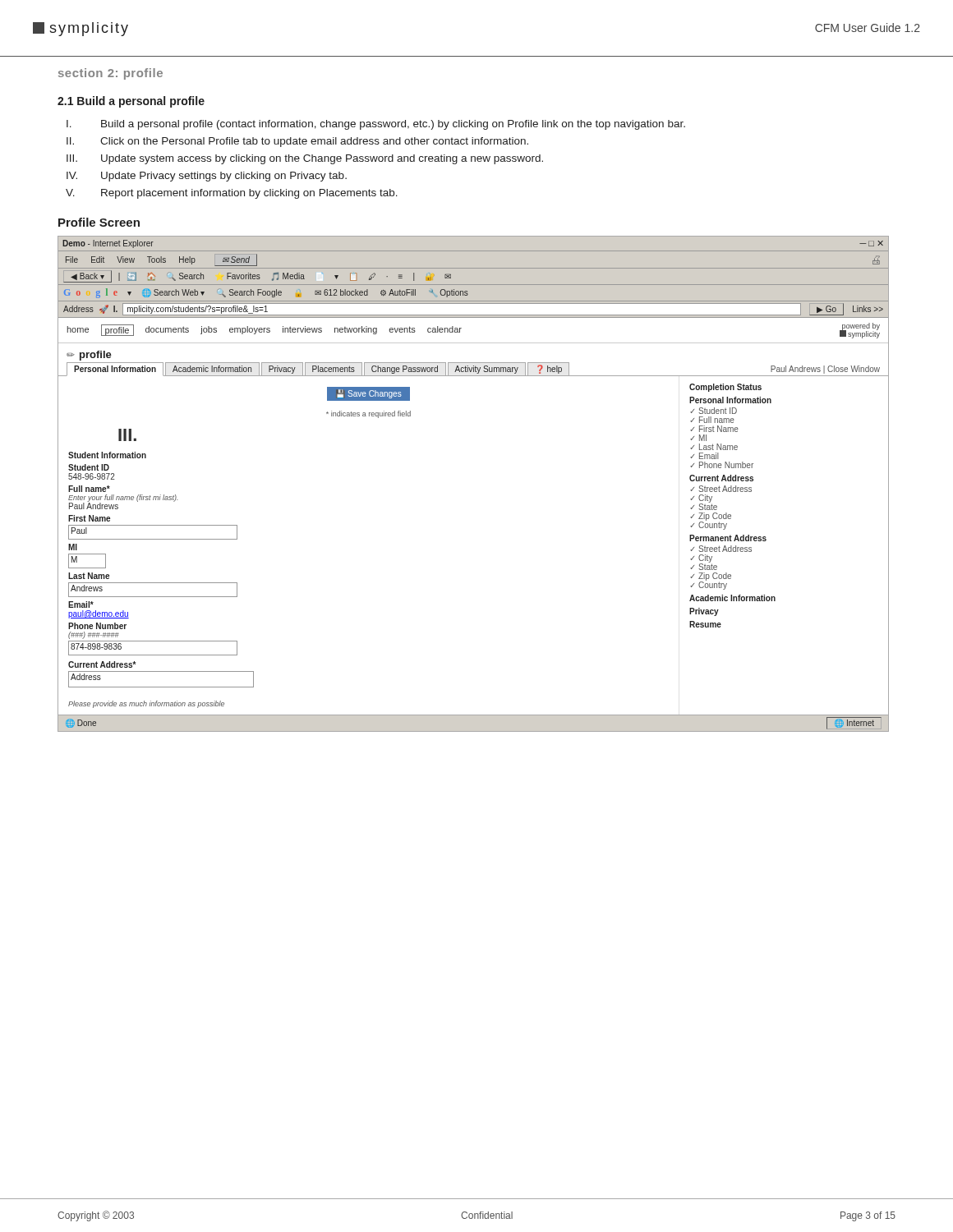Click on the list item that says "II. Click on the Personal Profile tab to"
Viewport: 953px width, 1232px height.
click(x=298, y=141)
